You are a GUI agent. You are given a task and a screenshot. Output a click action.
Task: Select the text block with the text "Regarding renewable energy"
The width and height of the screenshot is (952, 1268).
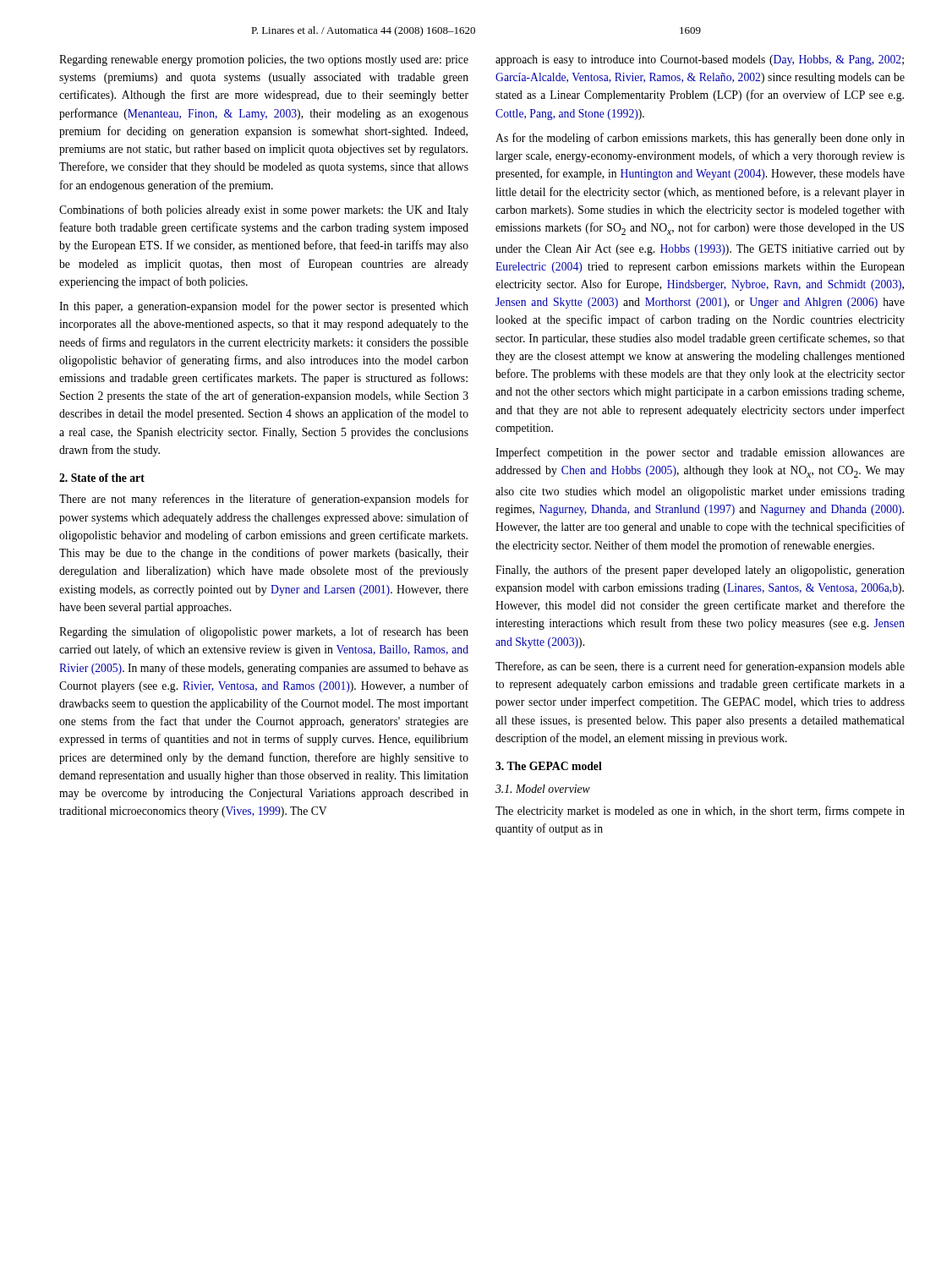tap(264, 122)
